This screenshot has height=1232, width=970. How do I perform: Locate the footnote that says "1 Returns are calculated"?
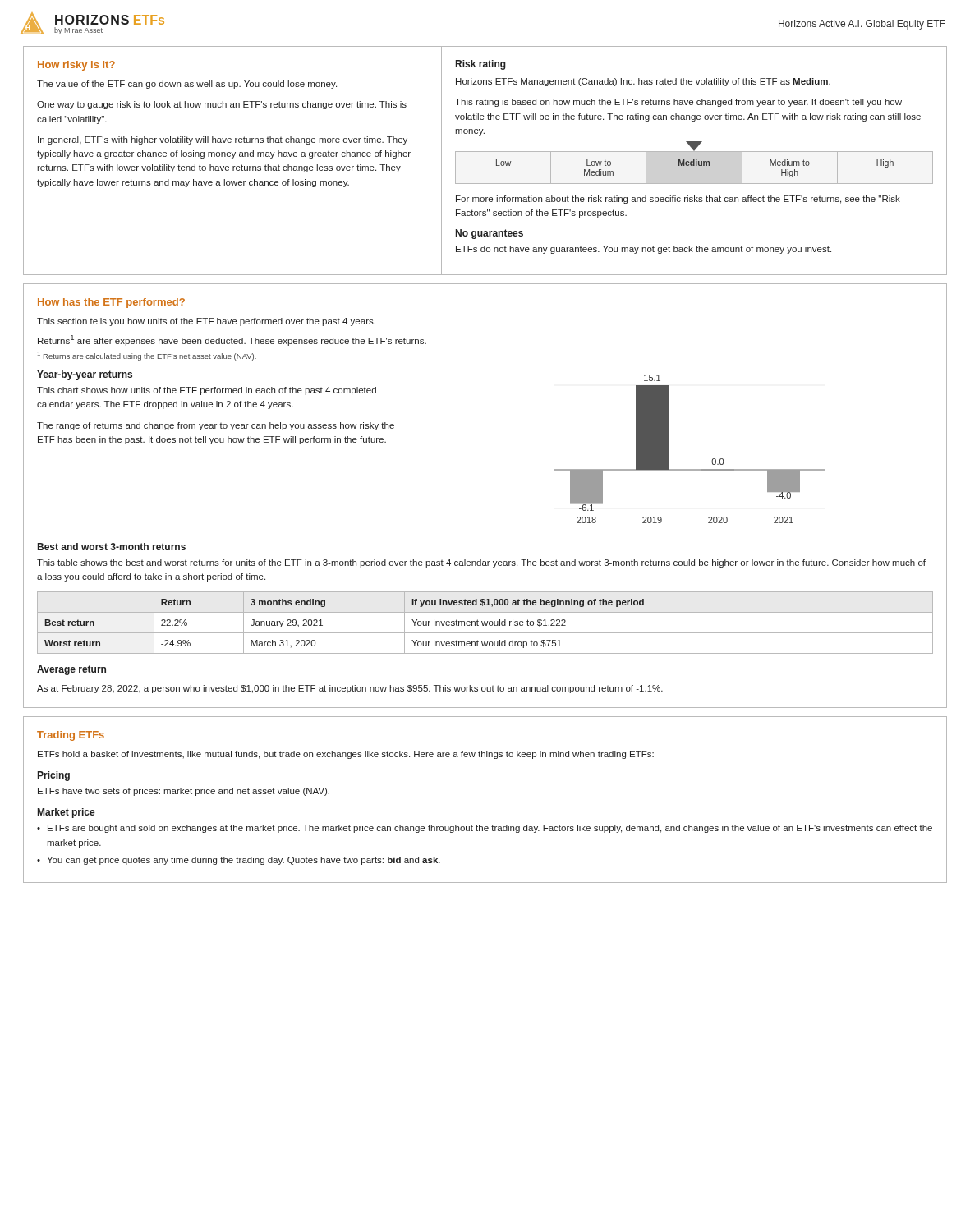(x=147, y=355)
